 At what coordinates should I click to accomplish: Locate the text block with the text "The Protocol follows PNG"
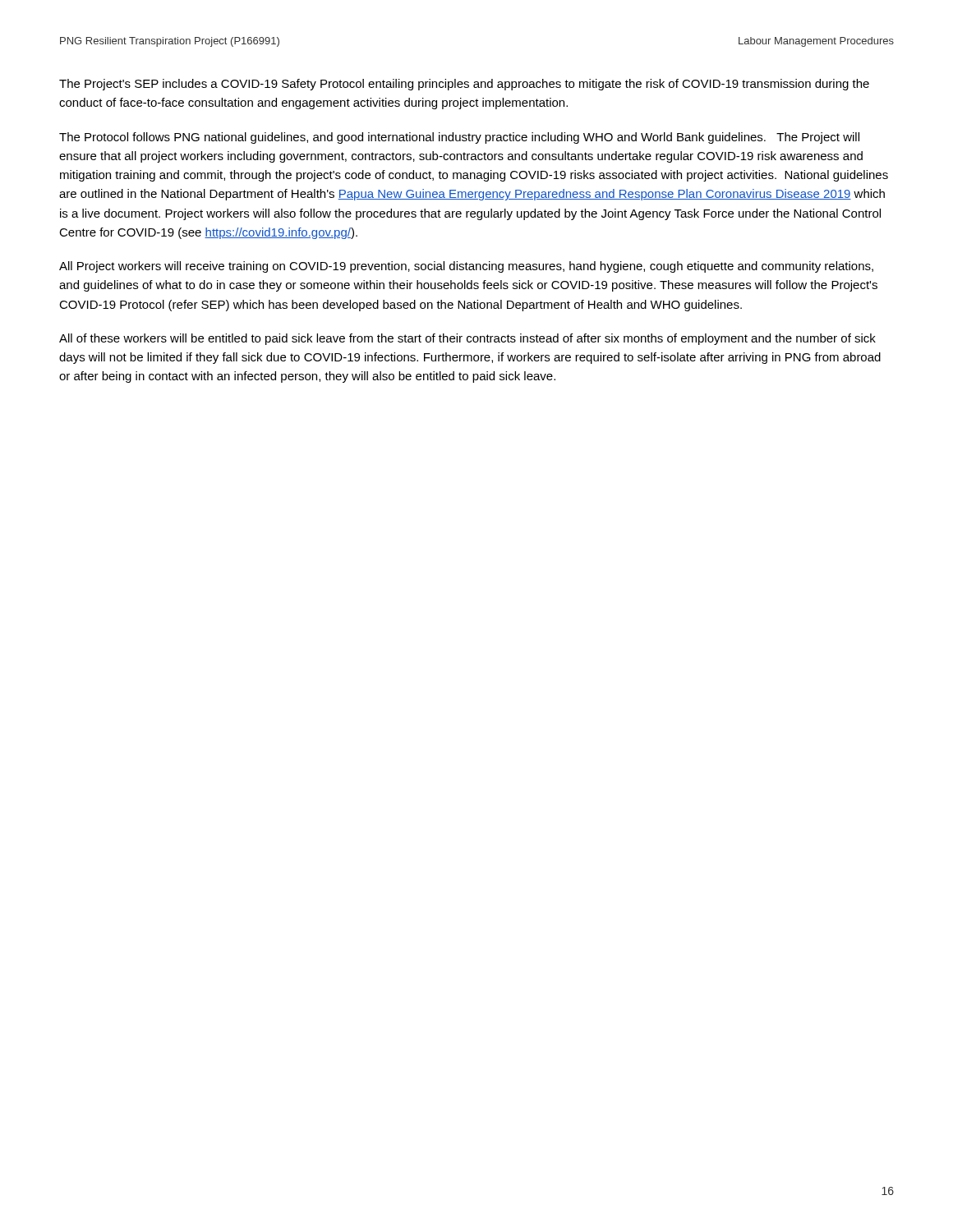(474, 184)
